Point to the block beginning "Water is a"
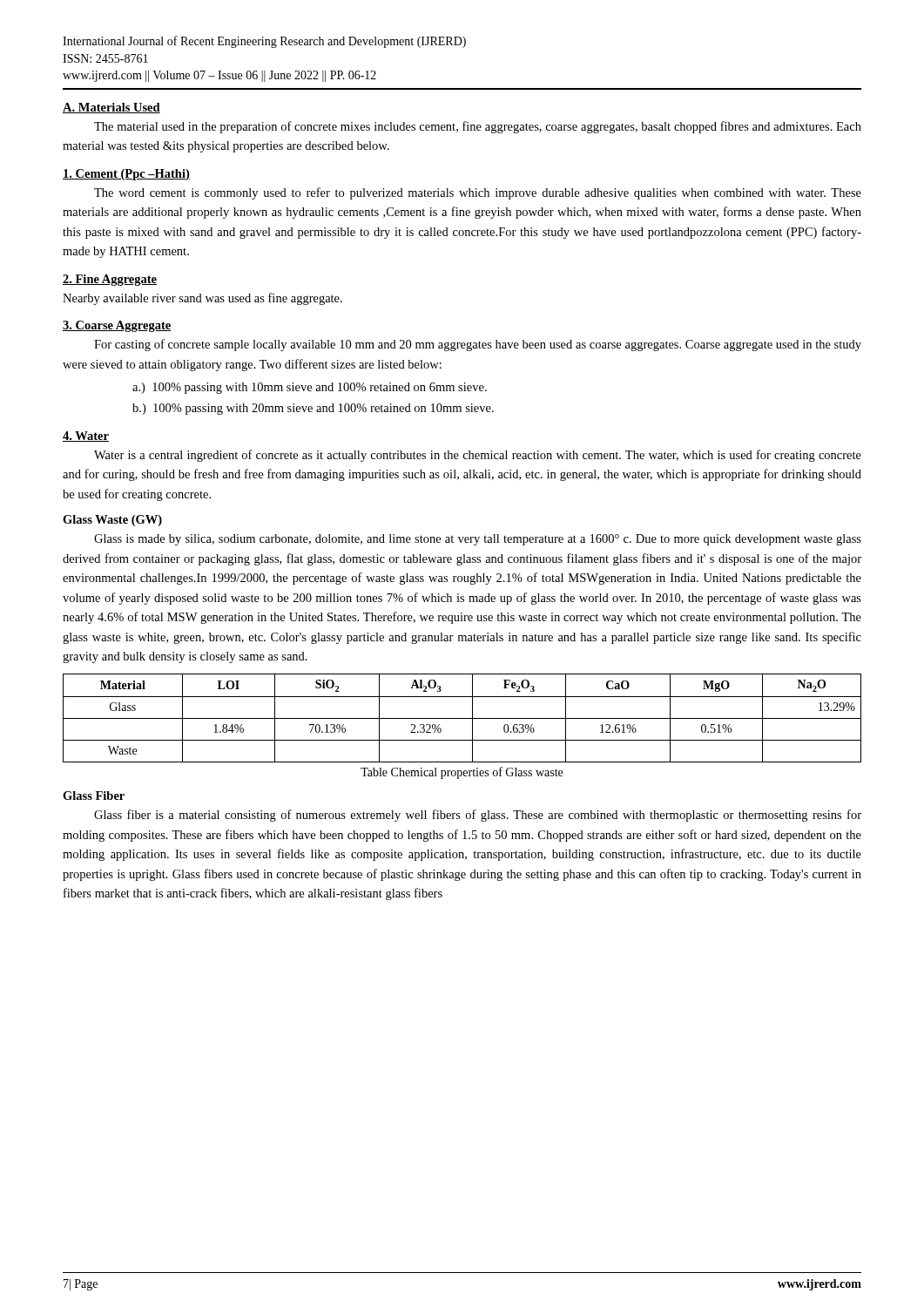This screenshot has width=924, height=1307. (x=462, y=475)
